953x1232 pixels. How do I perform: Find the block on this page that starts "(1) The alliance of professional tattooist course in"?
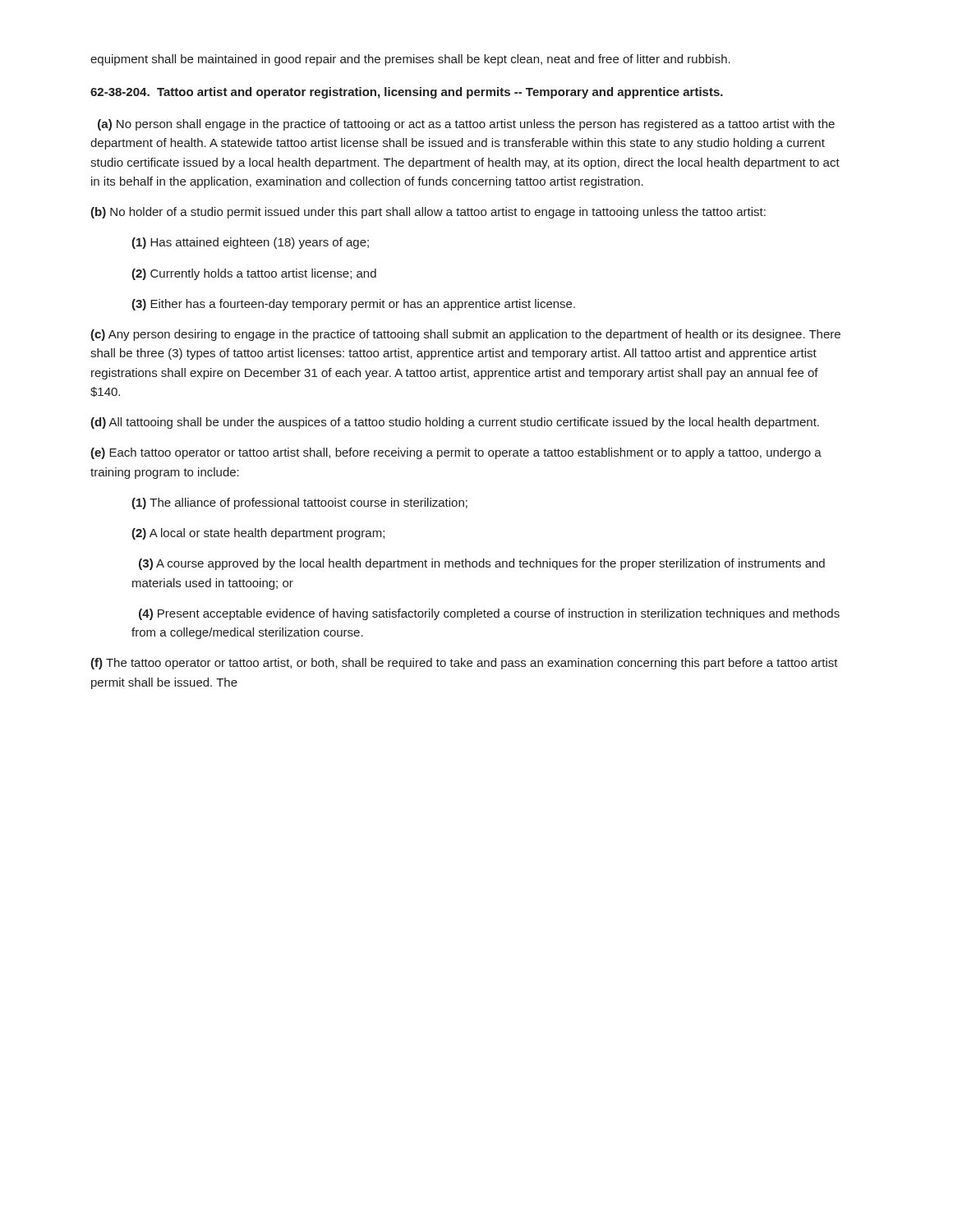point(300,502)
